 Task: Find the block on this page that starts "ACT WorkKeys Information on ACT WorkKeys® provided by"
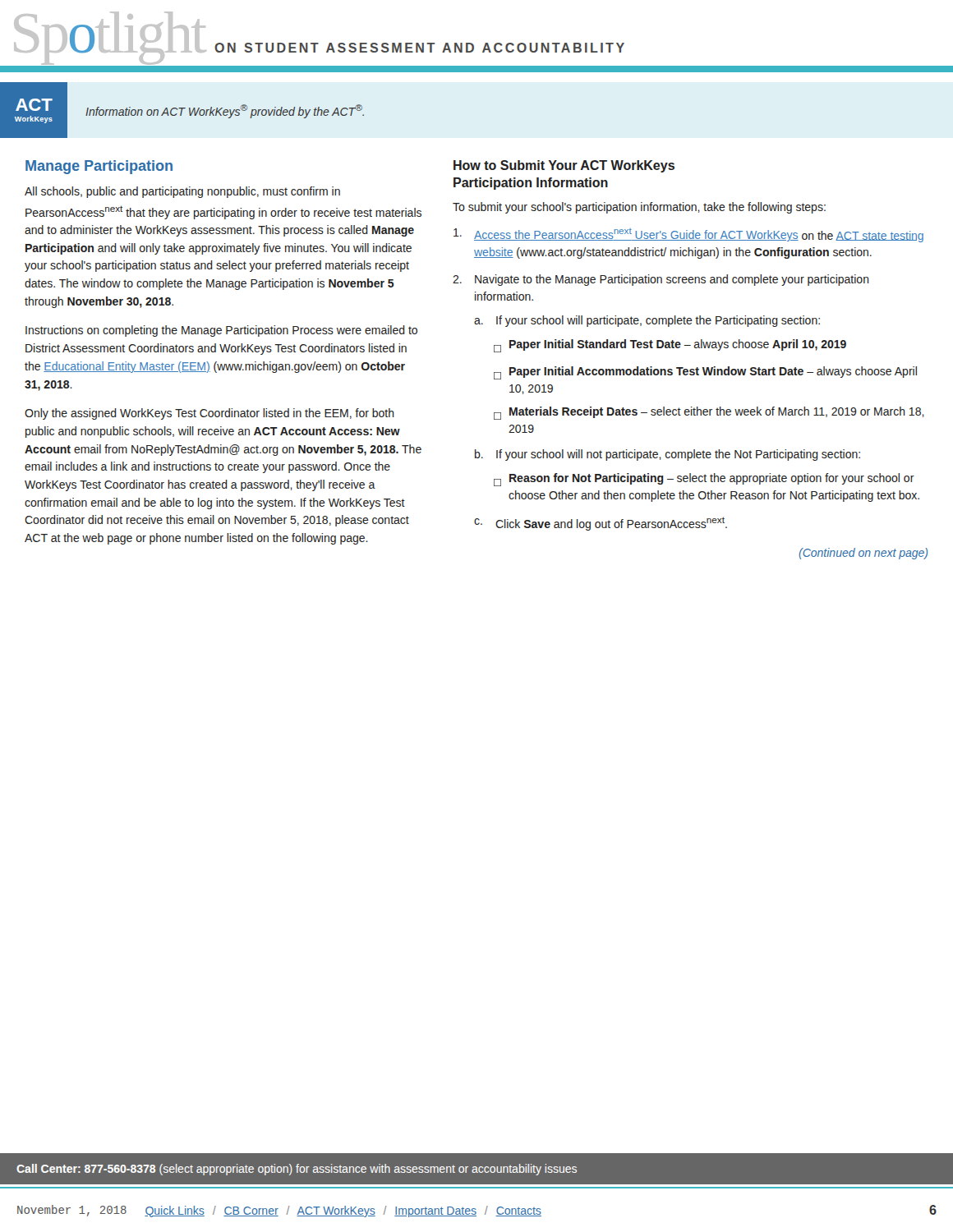183,110
